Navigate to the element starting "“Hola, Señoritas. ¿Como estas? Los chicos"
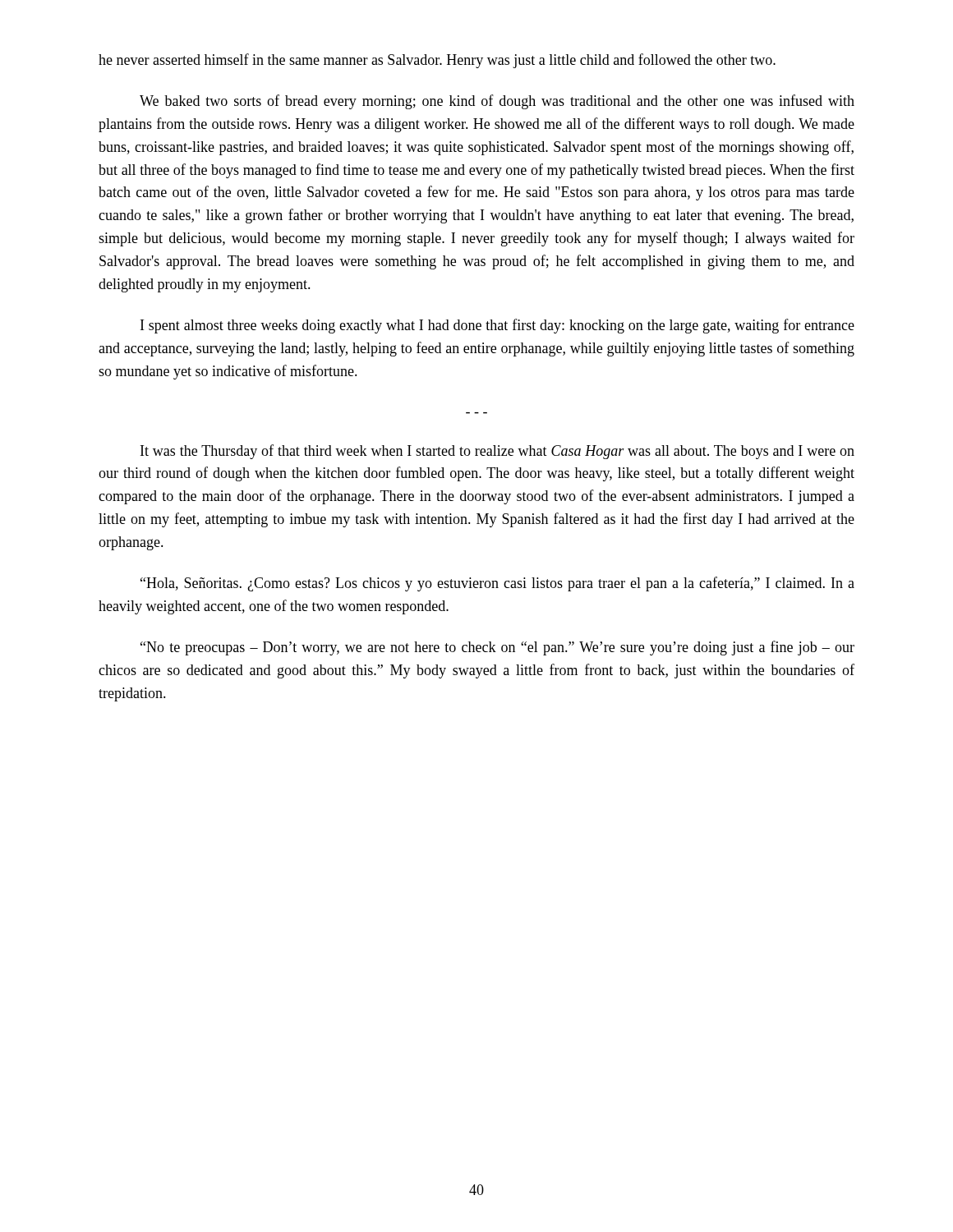The height and width of the screenshot is (1232, 953). pyautogui.click(x=476, y=595)
